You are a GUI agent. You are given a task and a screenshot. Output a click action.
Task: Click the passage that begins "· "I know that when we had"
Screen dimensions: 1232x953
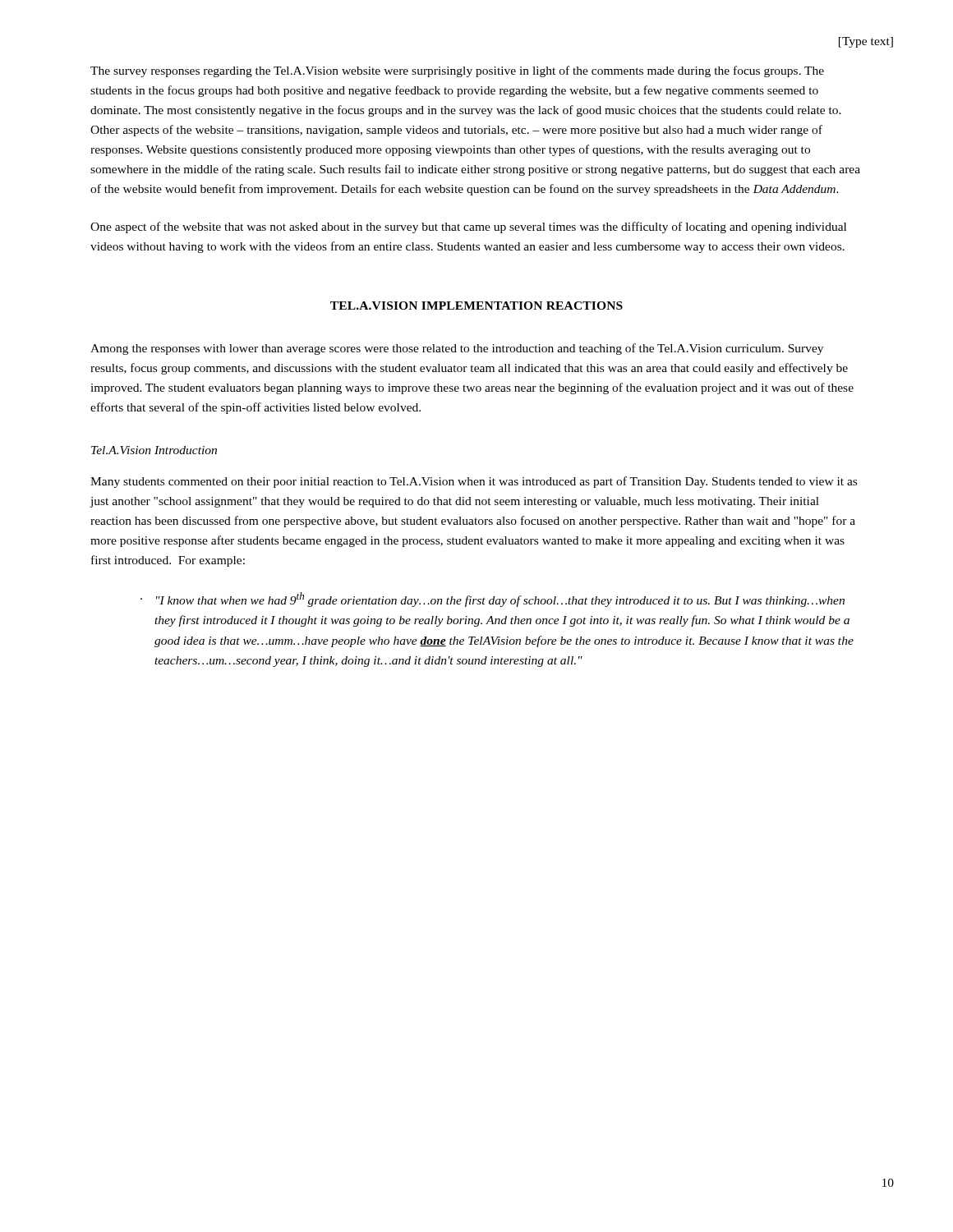[x=501, y=629]
